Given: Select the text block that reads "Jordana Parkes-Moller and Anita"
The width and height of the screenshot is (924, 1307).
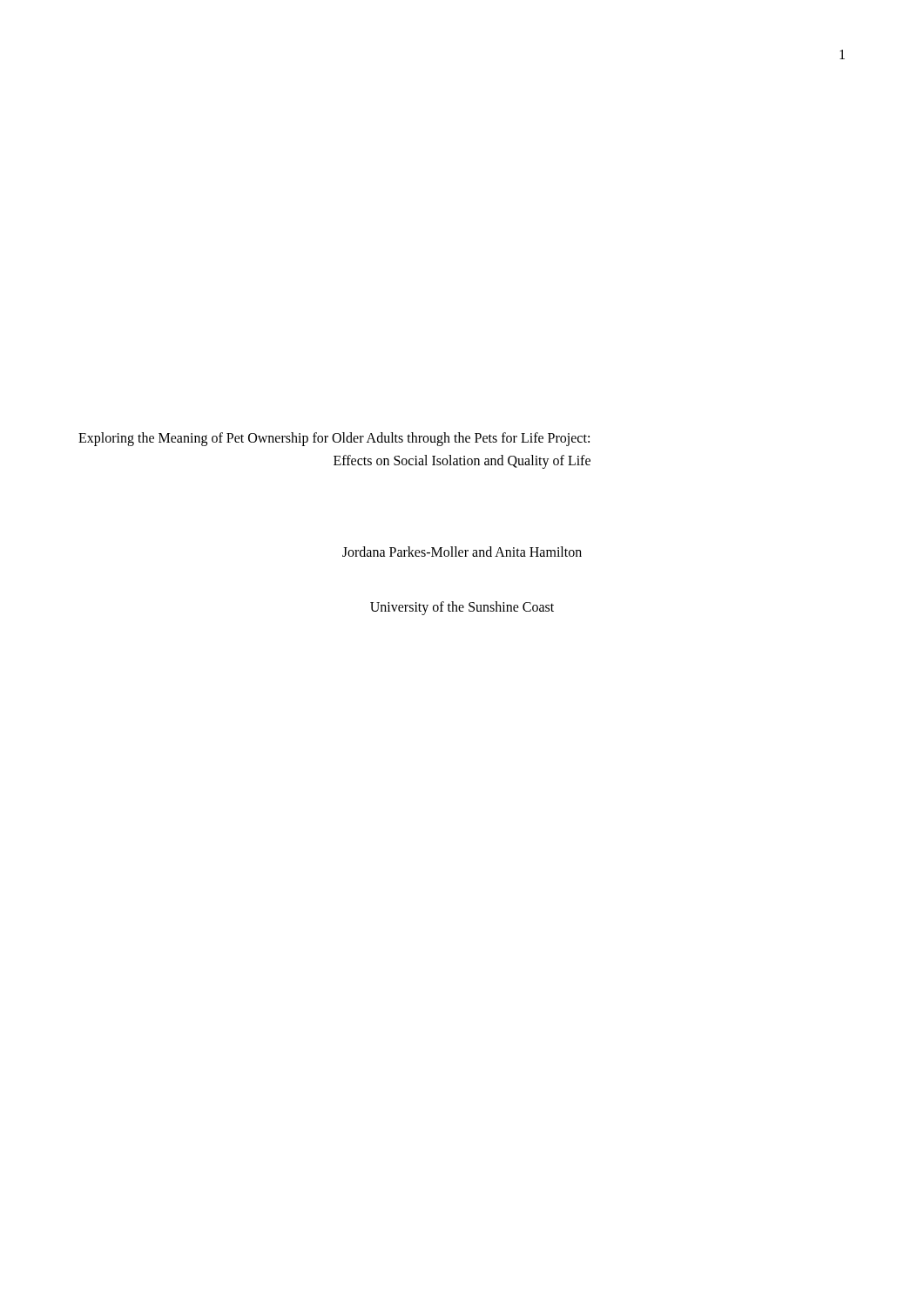Looking at the screenshot, I should (x=462, y=552).
